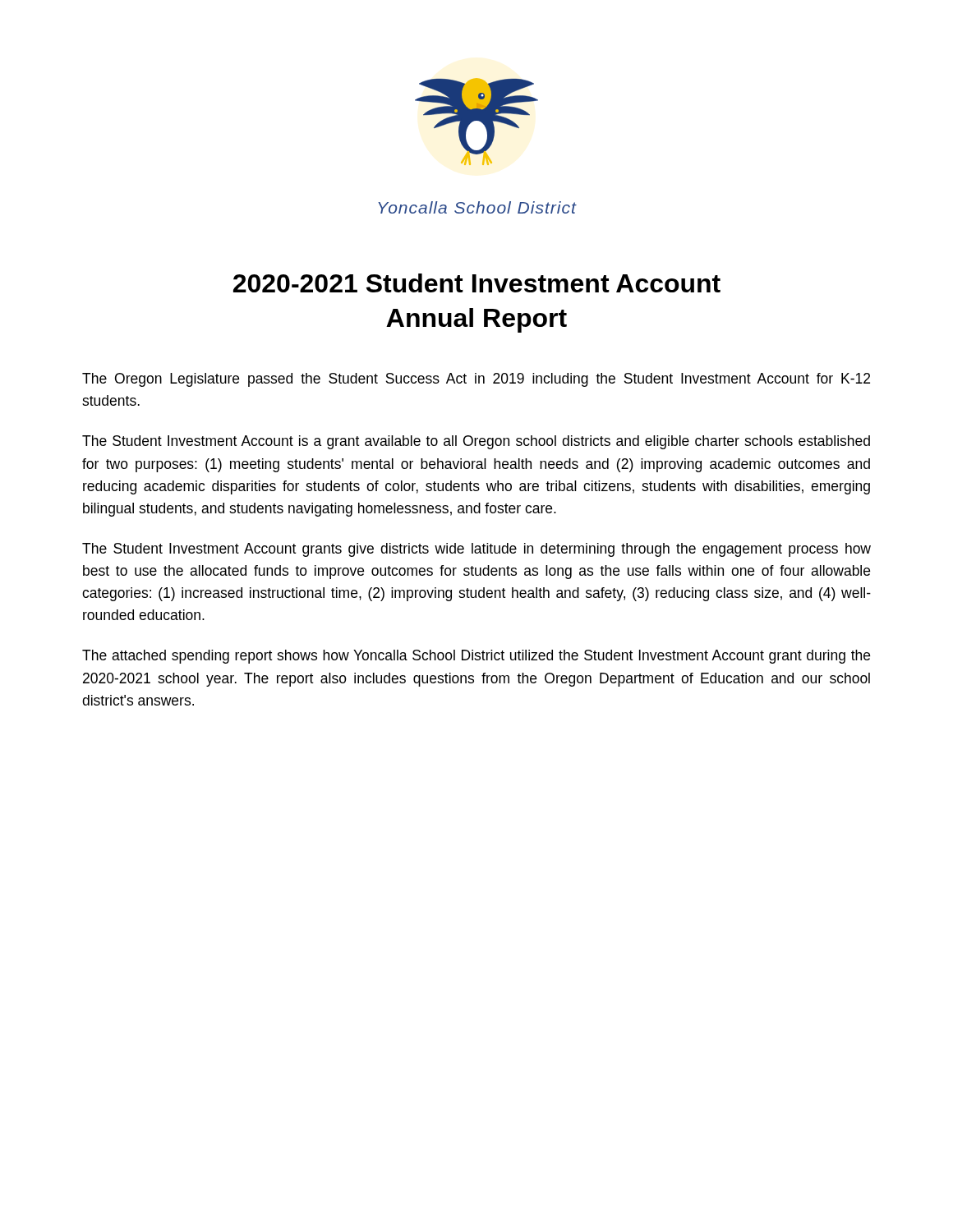Select the region starting "2020-2021 Student Investment AccountAnnual Report"
Viewport: 953px width, 1232px height.
click(476, 301)
